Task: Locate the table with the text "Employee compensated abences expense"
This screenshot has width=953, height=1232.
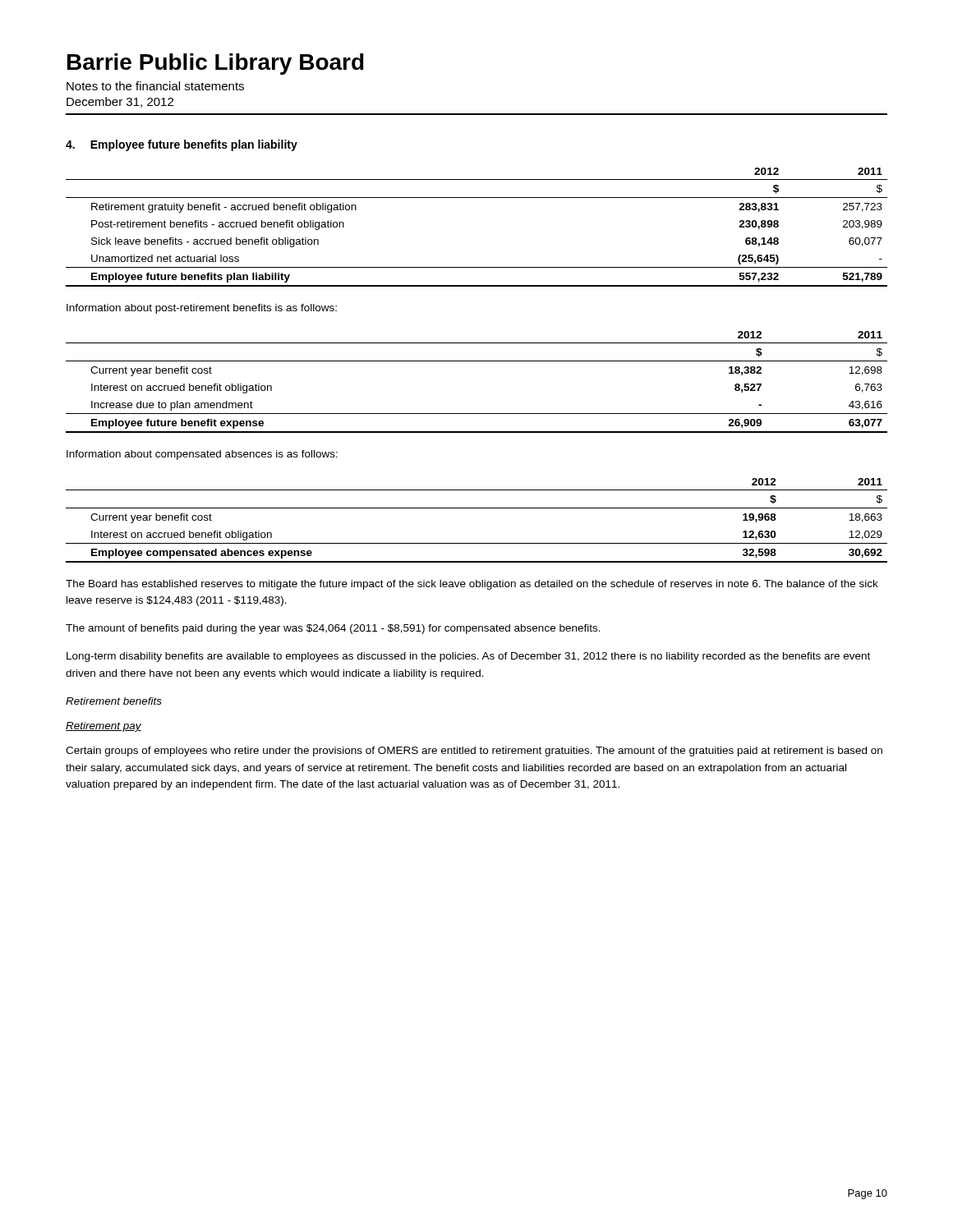Action: click(476, 517)
